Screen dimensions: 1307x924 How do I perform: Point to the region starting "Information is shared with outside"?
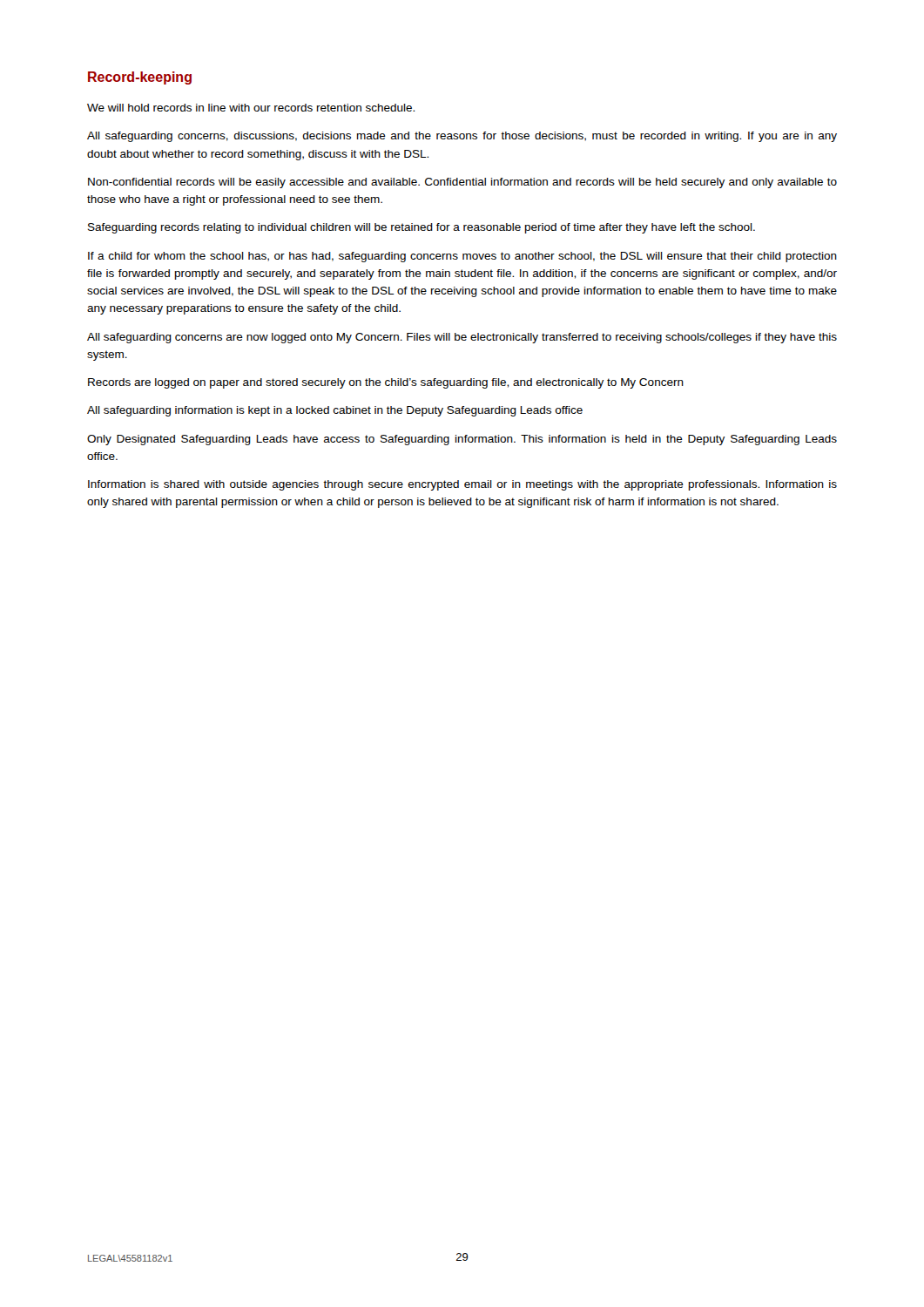(x=462, y=493)
